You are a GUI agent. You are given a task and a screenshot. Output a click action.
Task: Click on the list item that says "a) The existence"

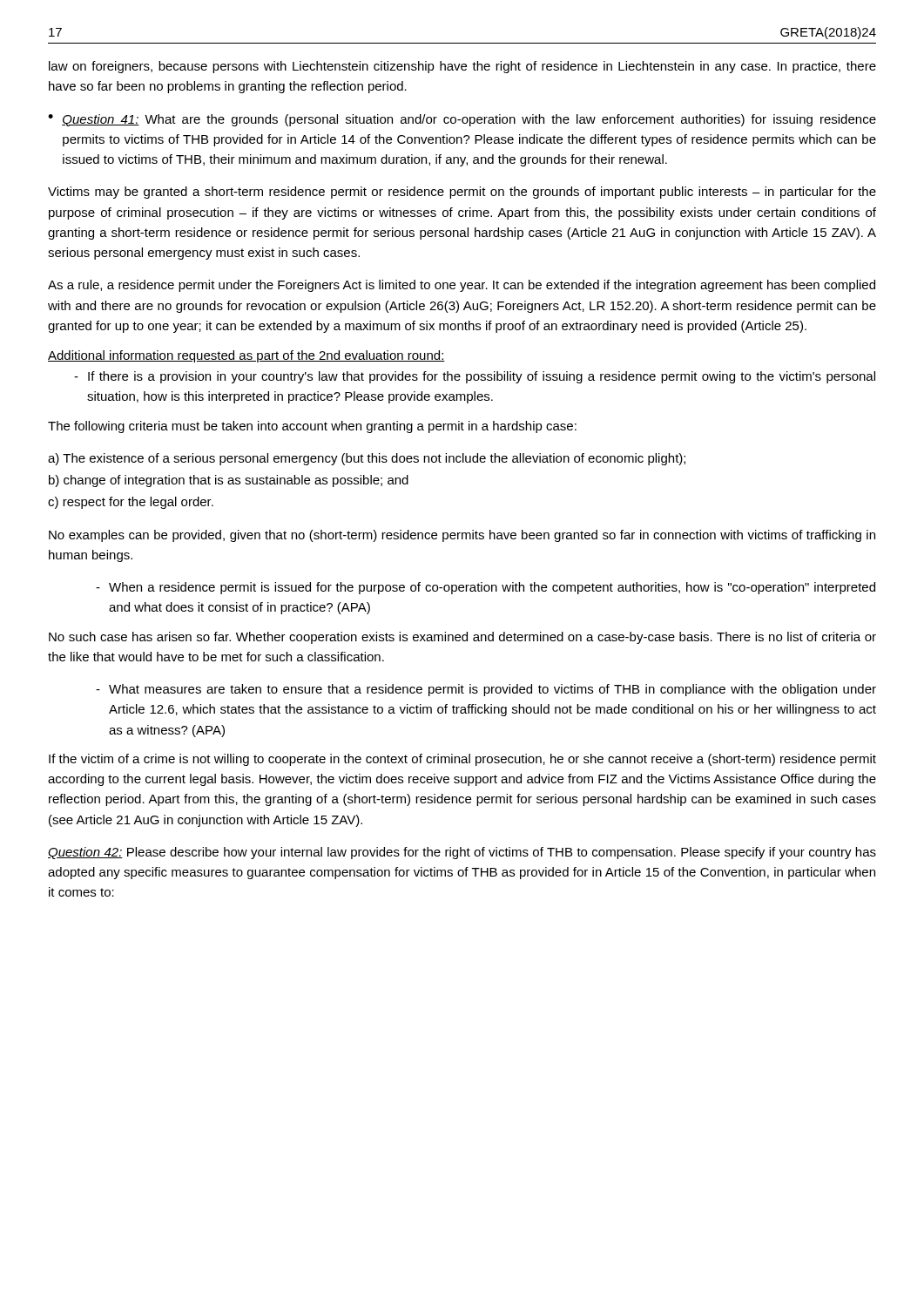point(367,458)
